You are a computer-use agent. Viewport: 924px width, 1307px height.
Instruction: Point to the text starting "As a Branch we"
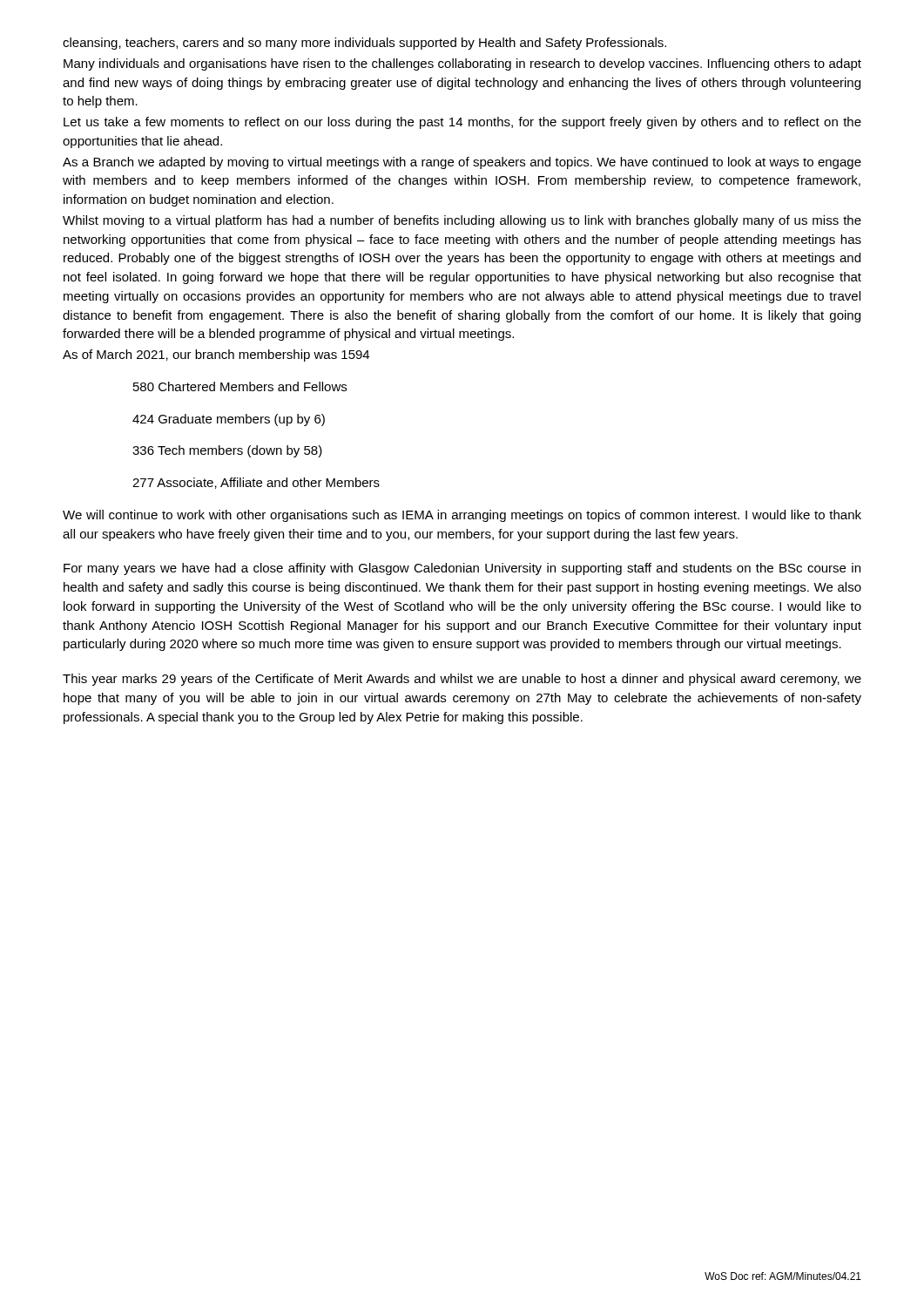point(462,180)
